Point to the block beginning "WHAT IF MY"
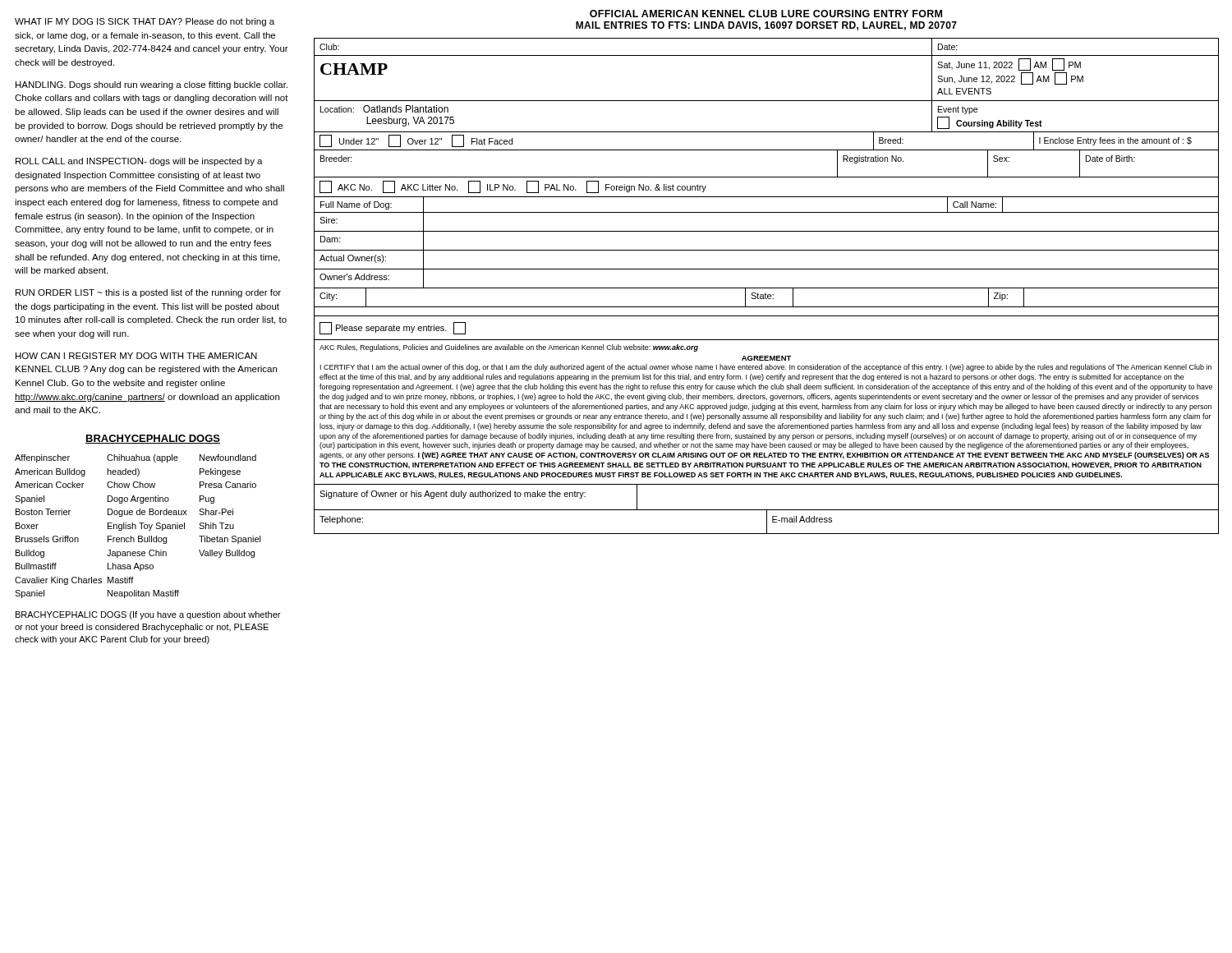The width and height of the screenshot is (1232, 953). point(153,42)
